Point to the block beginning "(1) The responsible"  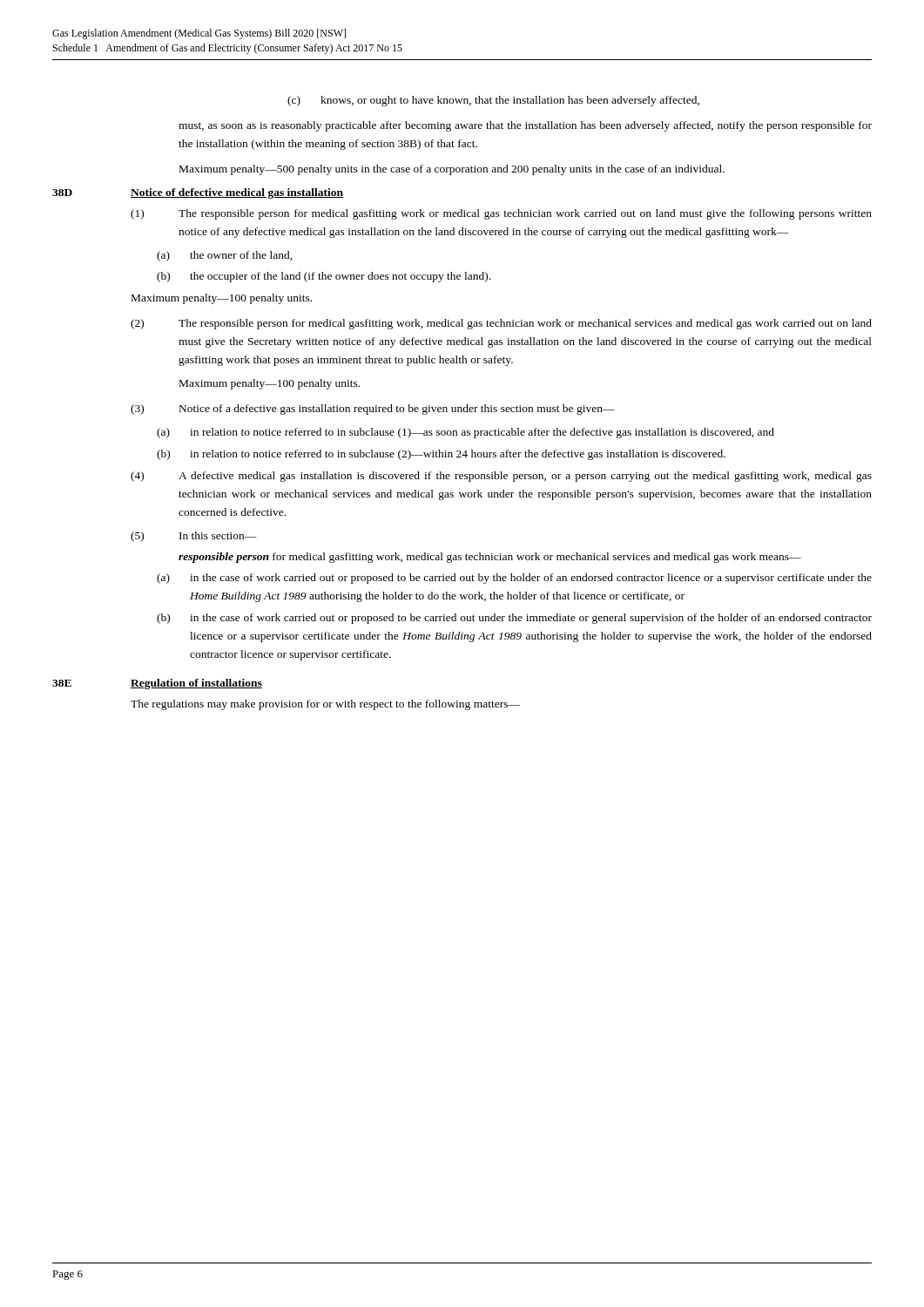click(x=501, y=223)
